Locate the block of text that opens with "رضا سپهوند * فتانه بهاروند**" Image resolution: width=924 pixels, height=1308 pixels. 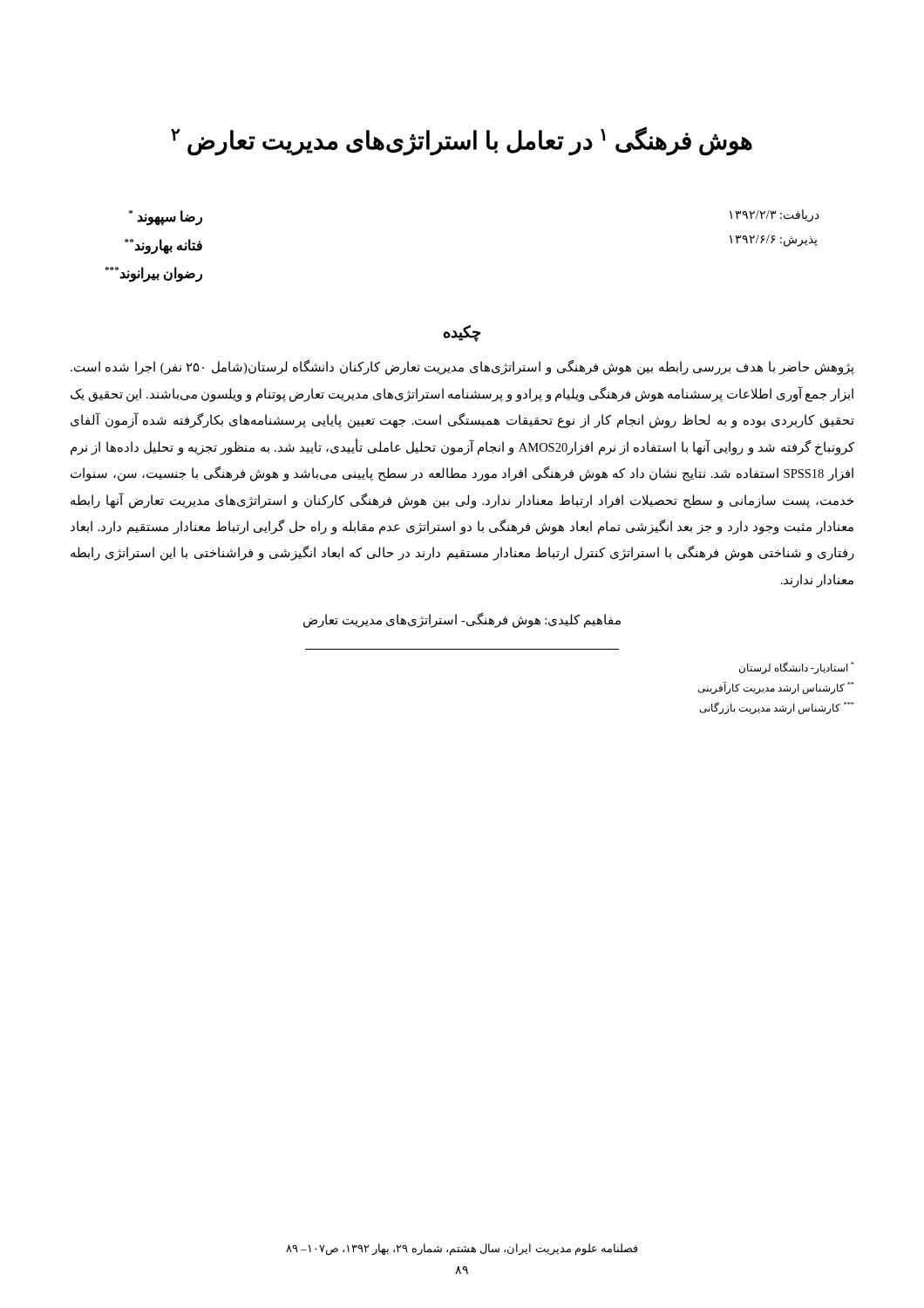772,218
